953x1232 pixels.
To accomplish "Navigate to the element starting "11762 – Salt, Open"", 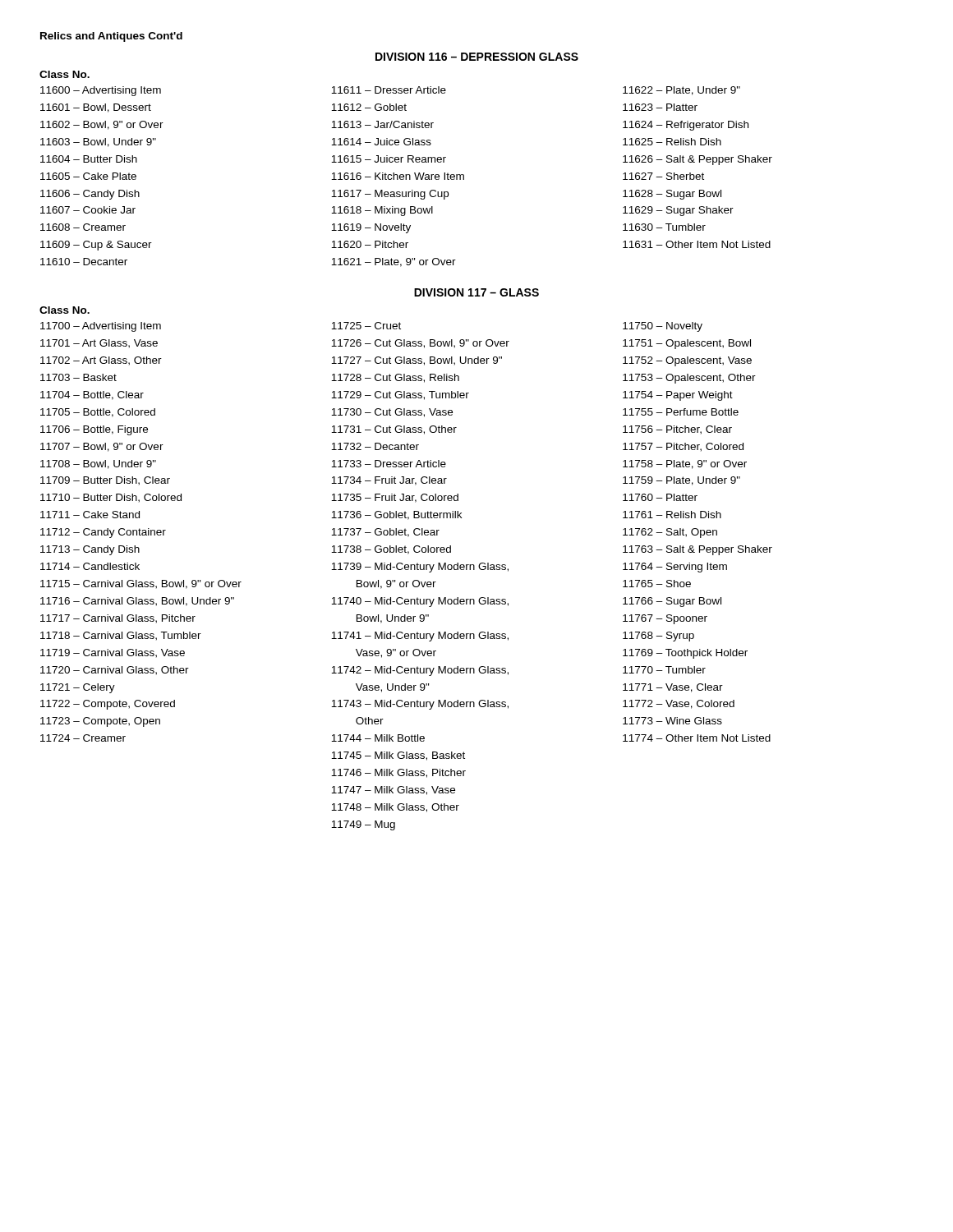I will (670, 532).
